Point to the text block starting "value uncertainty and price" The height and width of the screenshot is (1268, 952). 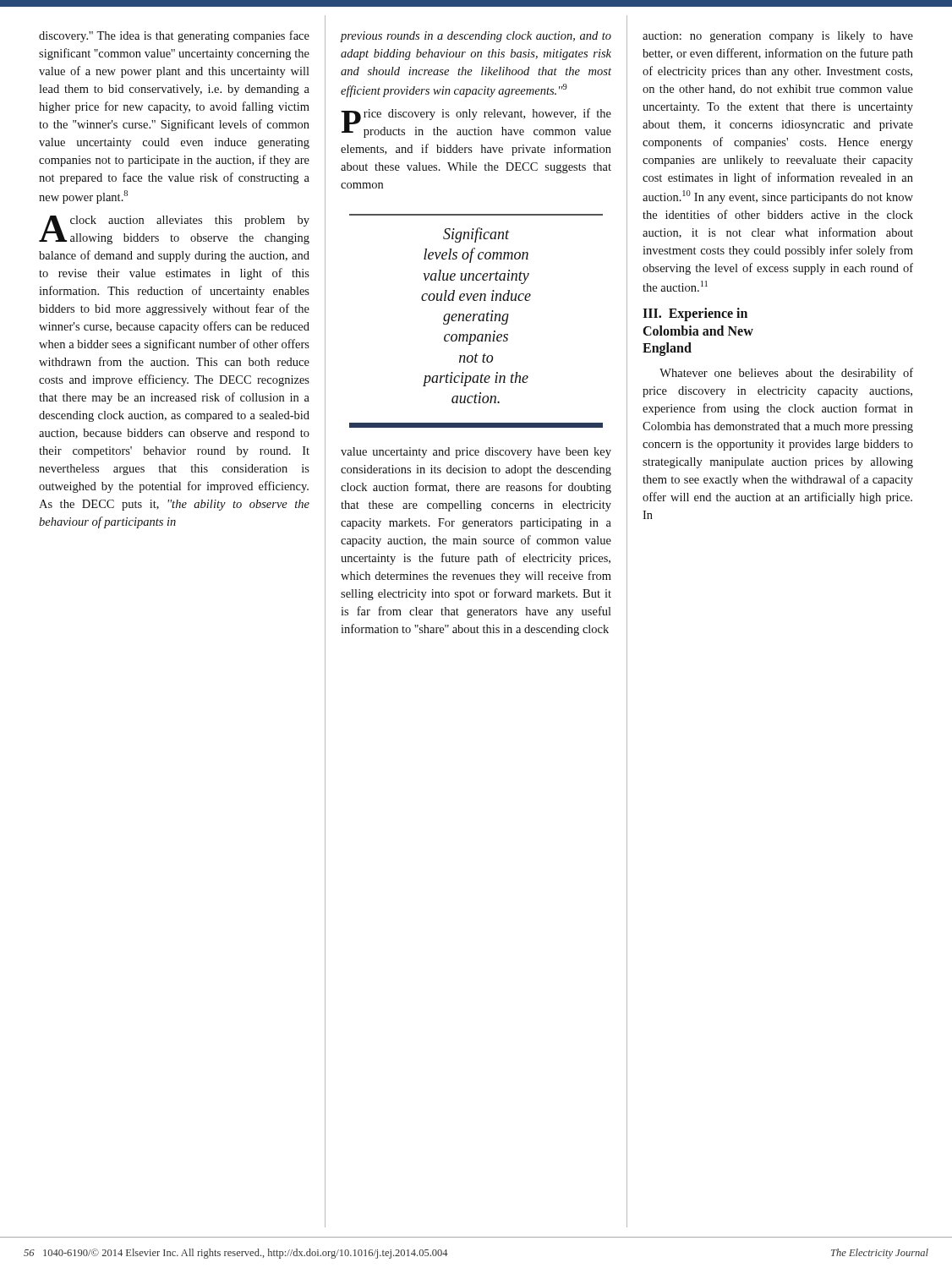476,540
